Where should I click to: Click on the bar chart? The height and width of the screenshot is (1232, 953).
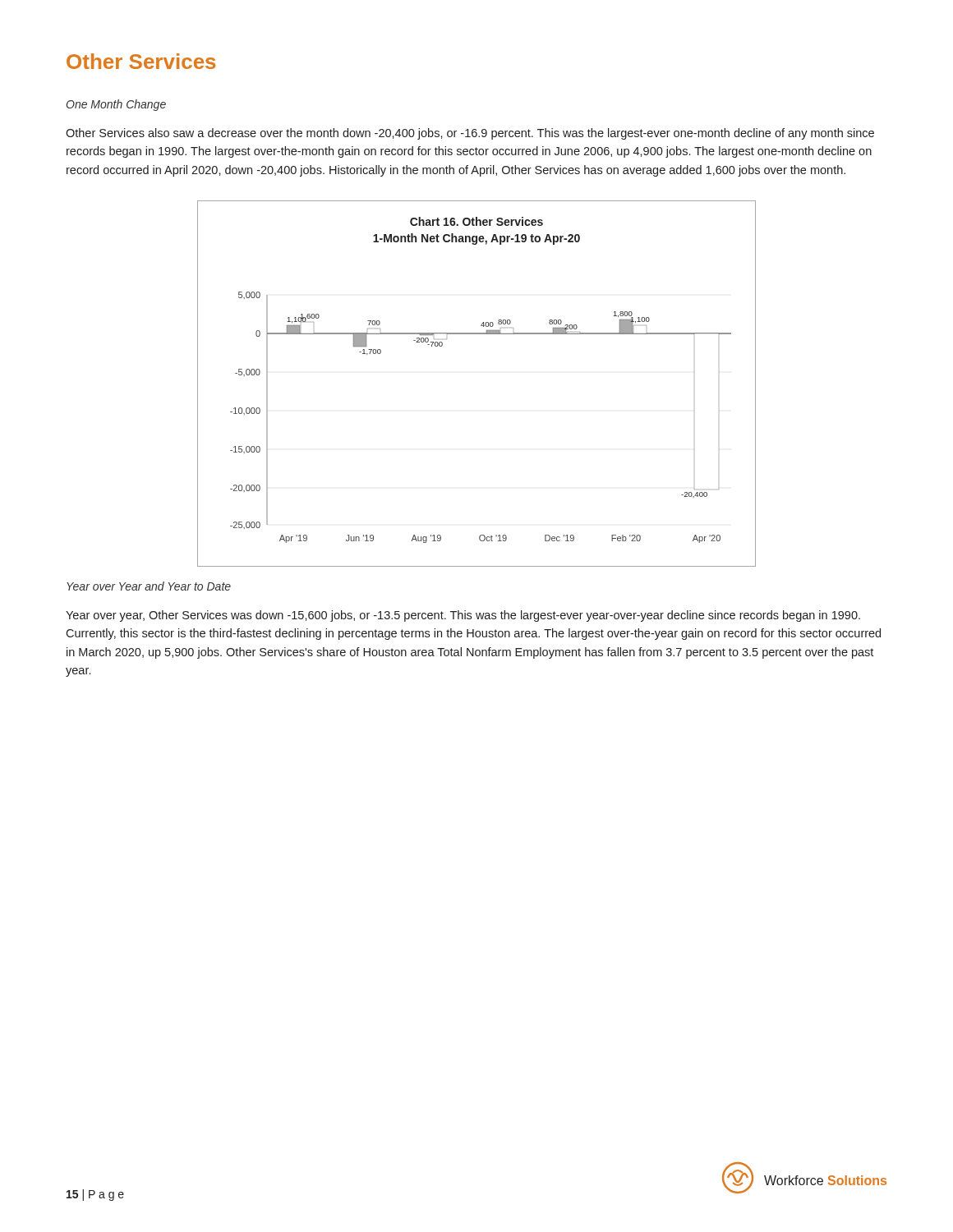click(x=476, y=384)
